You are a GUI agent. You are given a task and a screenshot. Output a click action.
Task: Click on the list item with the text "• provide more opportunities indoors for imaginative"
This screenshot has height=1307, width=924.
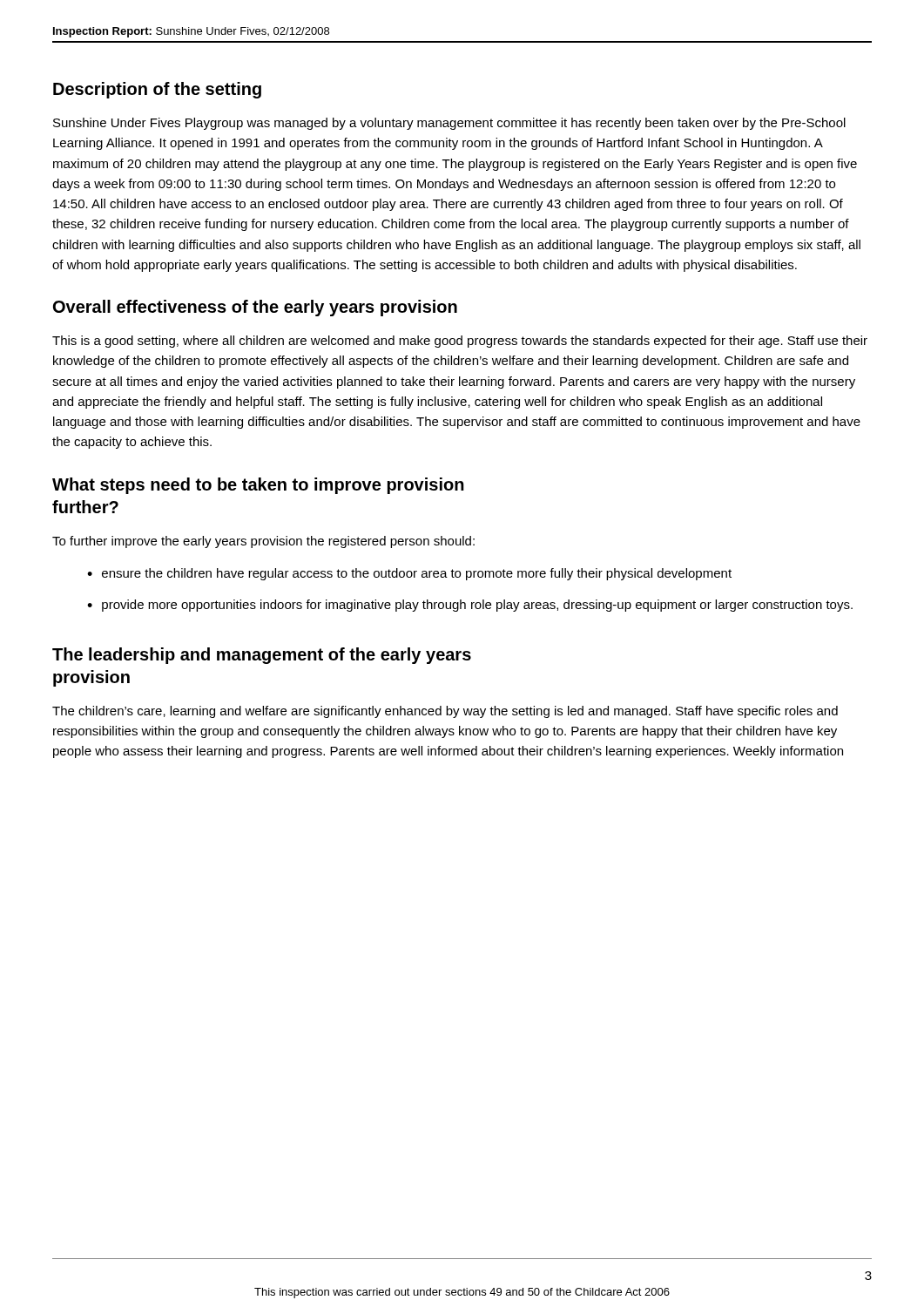tap(470, 606)
